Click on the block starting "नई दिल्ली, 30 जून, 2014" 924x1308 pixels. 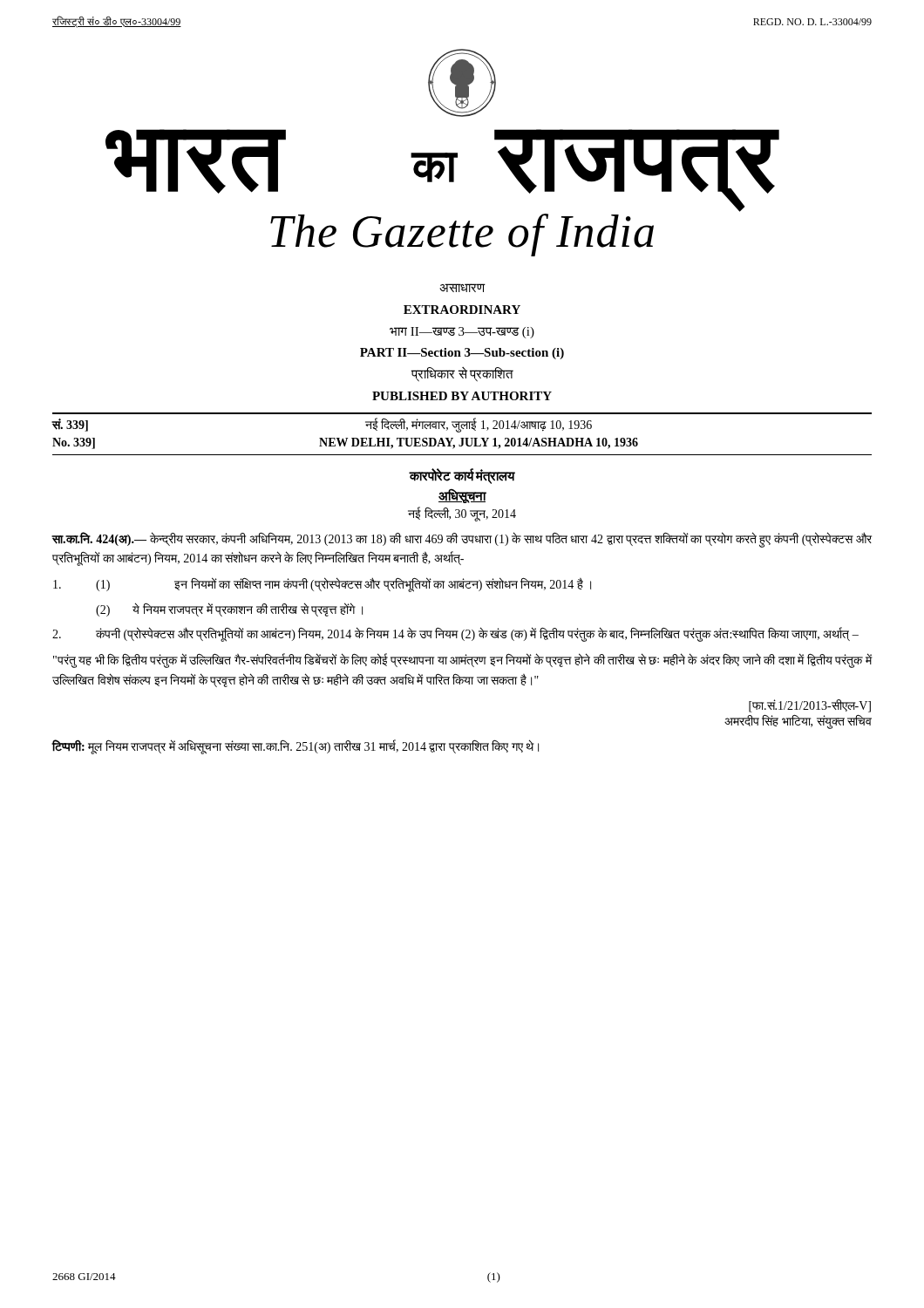click(462, 514)
